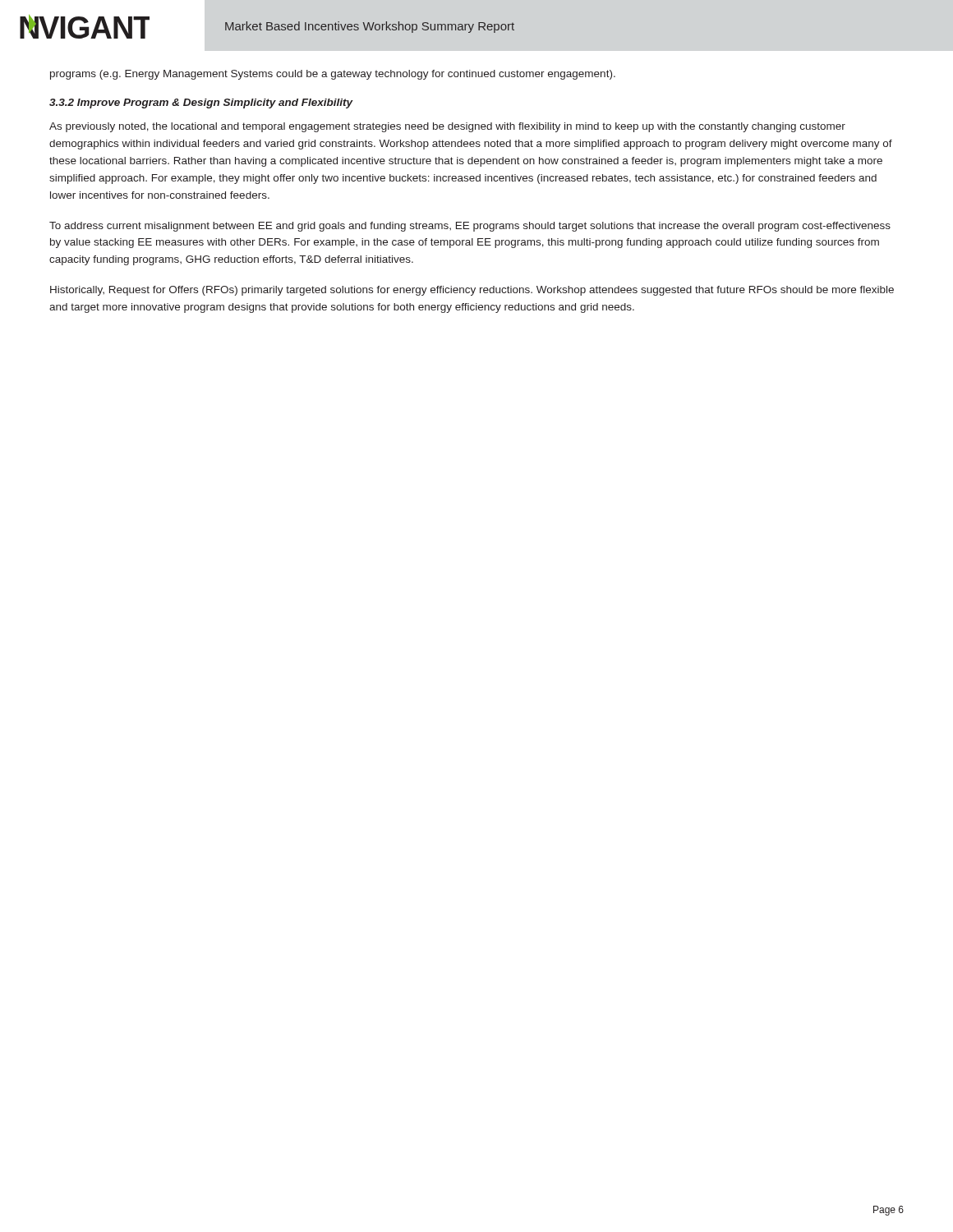Click on the text block with the text "As previously noted, the locational and temporal"
Image resolution: width=953 pixels, height=1232 pixels.
pyautogui.click(x=471, y=160)
